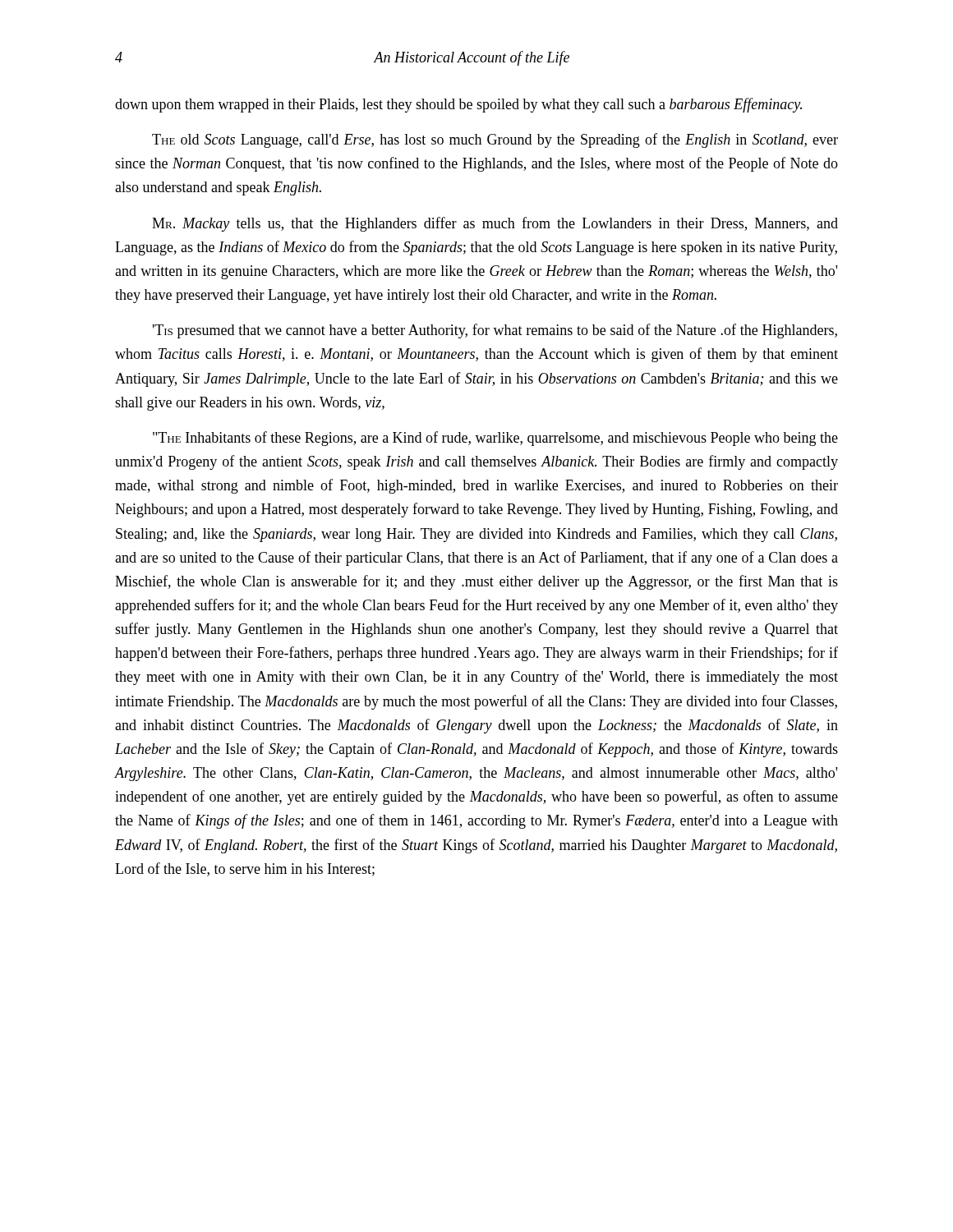Image resolution: width=953 pixels, height=1232 pixels.
Task: Locate the block of text that opens with "'Tis presumed that we cannot have"
Action: (476, 367)
